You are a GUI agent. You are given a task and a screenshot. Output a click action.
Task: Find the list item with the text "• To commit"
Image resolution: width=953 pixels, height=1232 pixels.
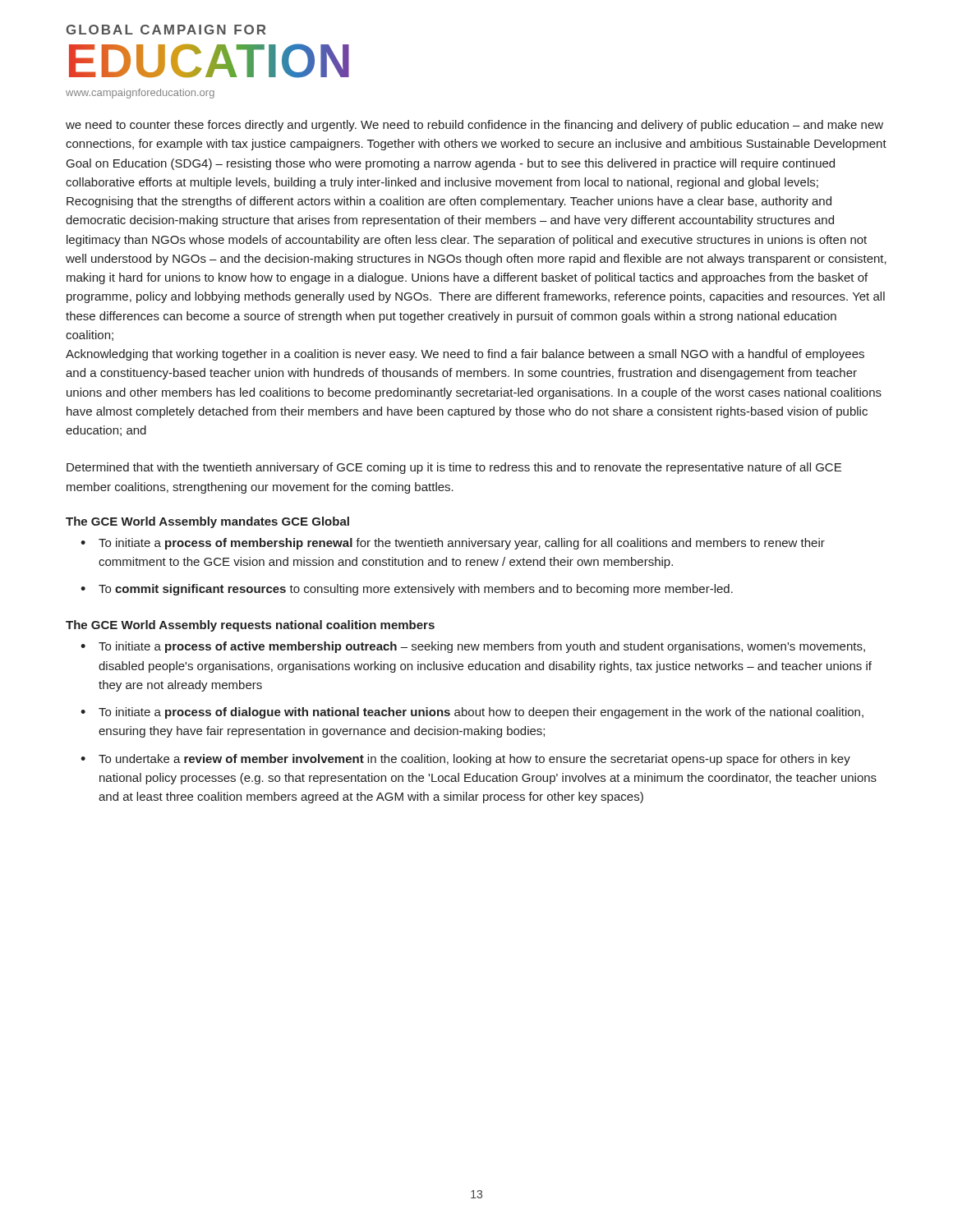[x=476, y=590]
